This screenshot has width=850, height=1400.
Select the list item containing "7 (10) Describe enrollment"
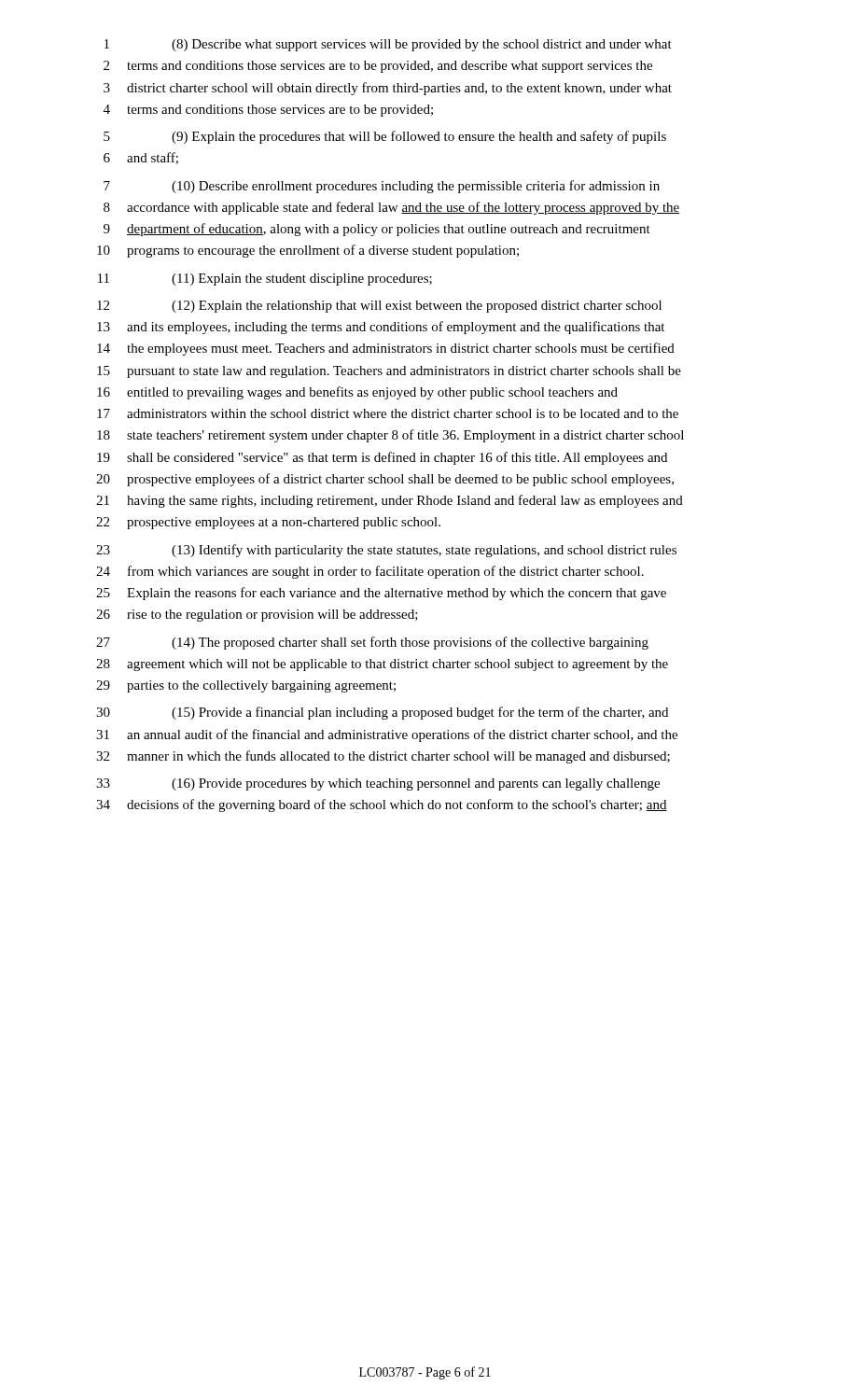[434, 186]
